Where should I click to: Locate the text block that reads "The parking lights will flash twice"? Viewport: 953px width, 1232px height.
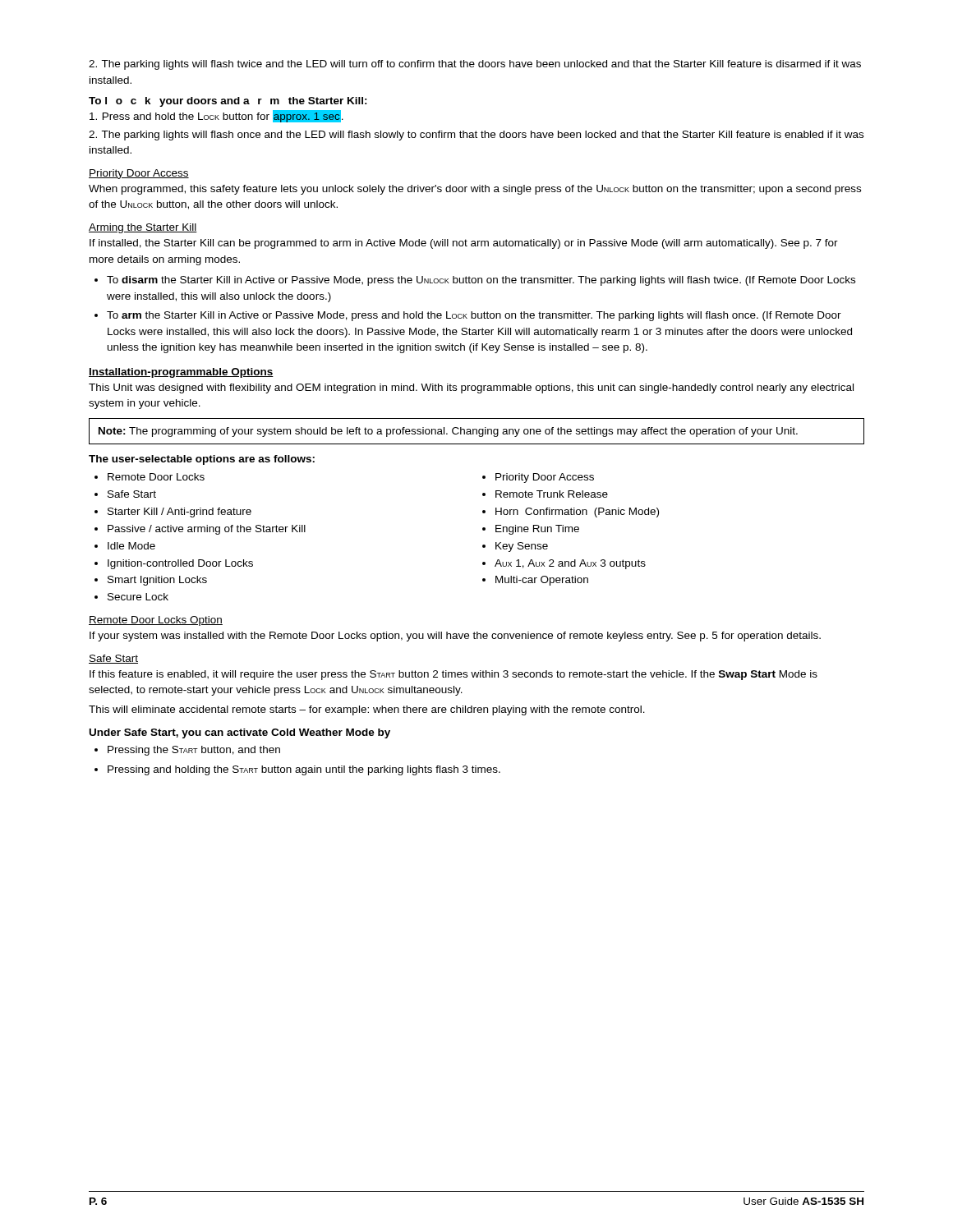[x=475, y=71]
